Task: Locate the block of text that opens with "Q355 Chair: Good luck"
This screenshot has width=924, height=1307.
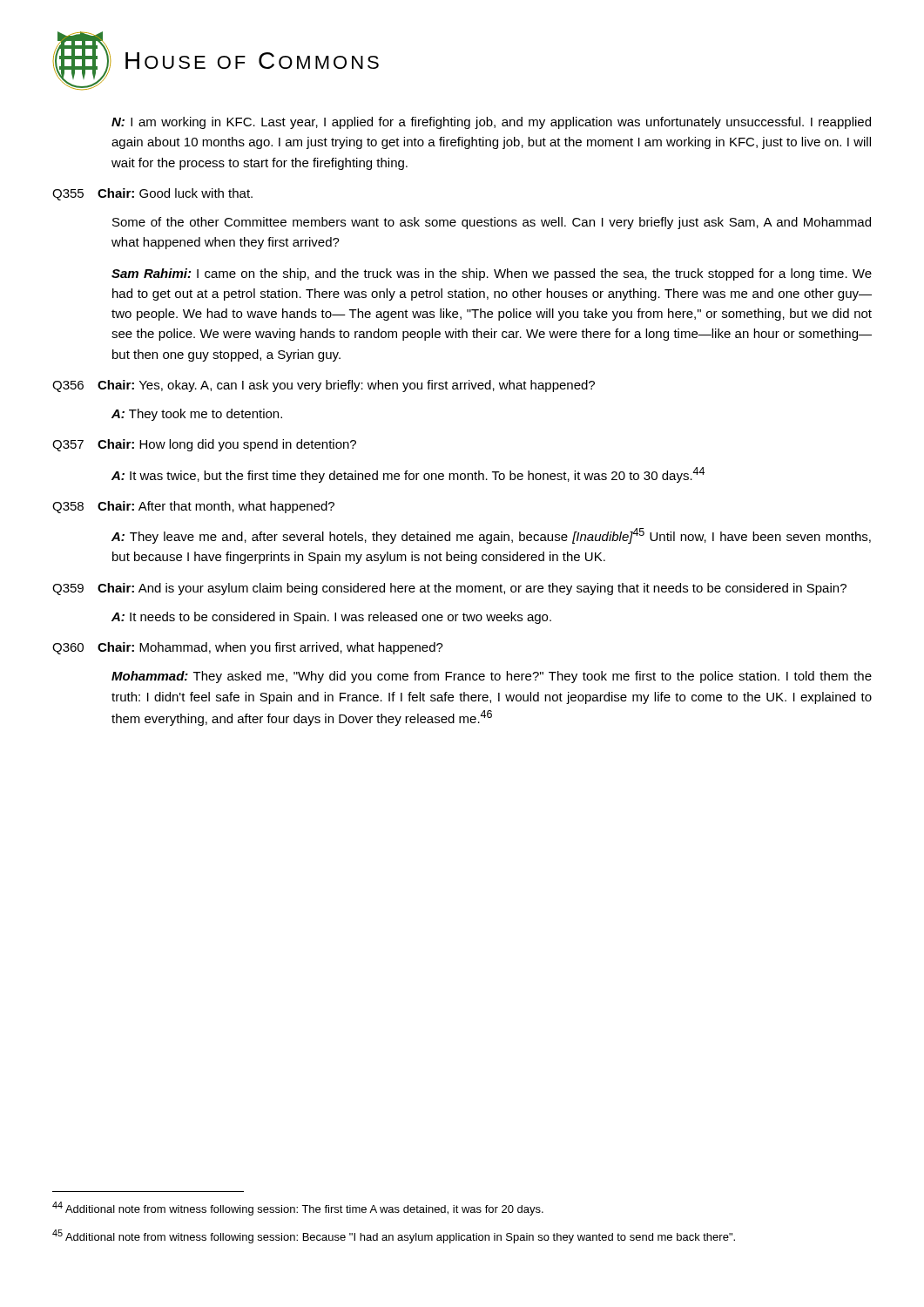Action: coord(152,194)
